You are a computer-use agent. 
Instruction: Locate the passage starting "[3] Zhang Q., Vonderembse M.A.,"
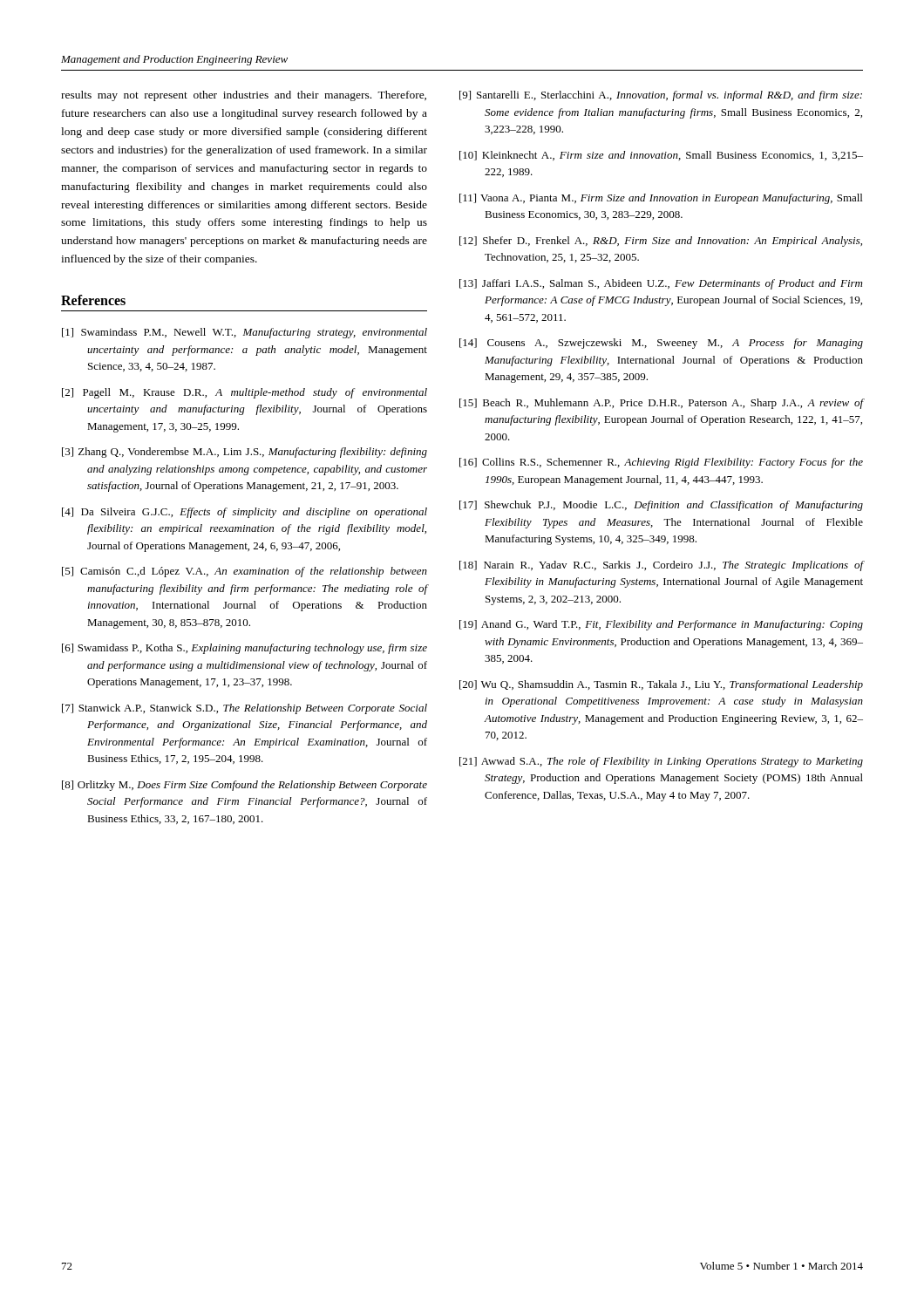[x=244, y=468]
